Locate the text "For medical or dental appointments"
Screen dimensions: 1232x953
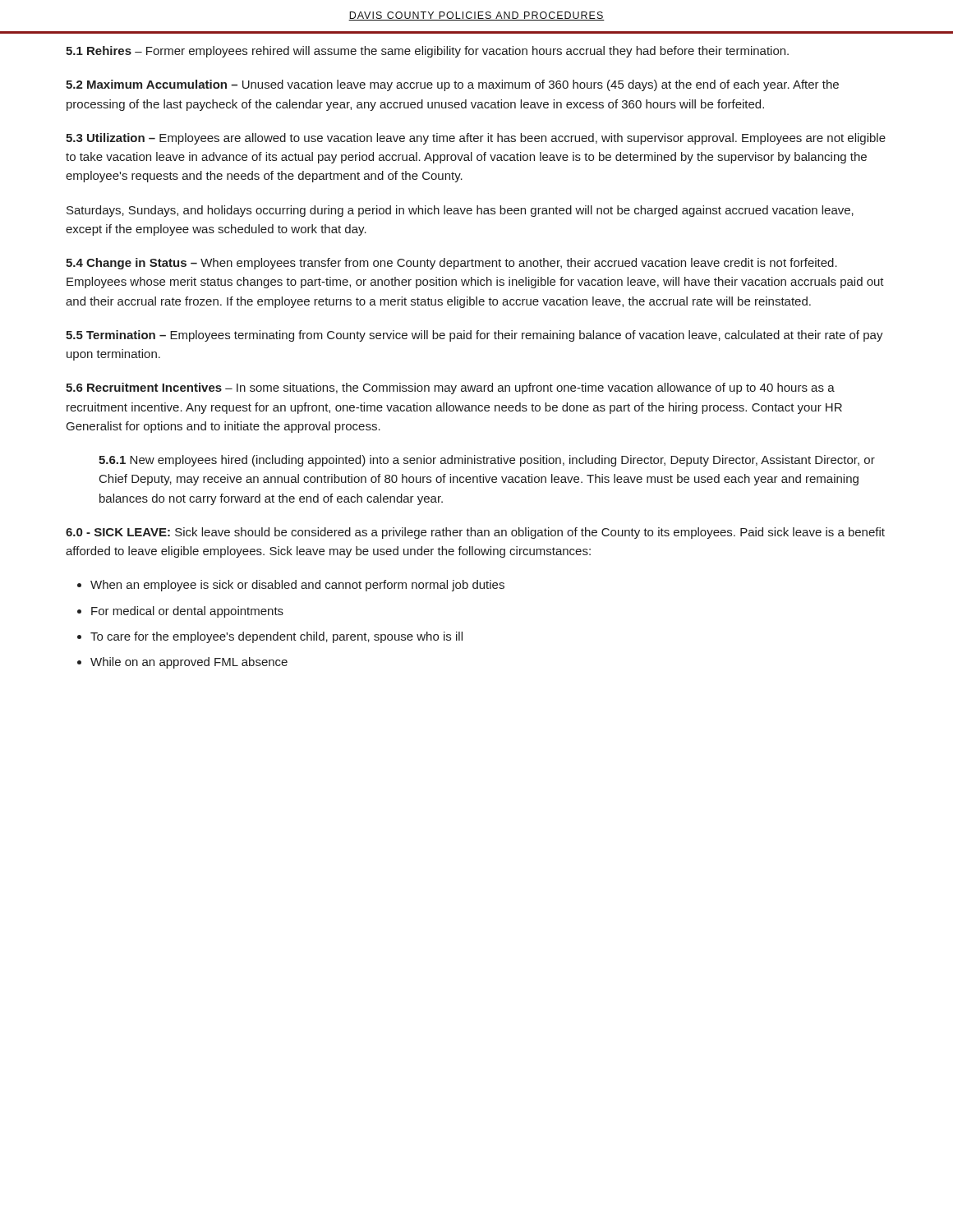click(187, 610)
